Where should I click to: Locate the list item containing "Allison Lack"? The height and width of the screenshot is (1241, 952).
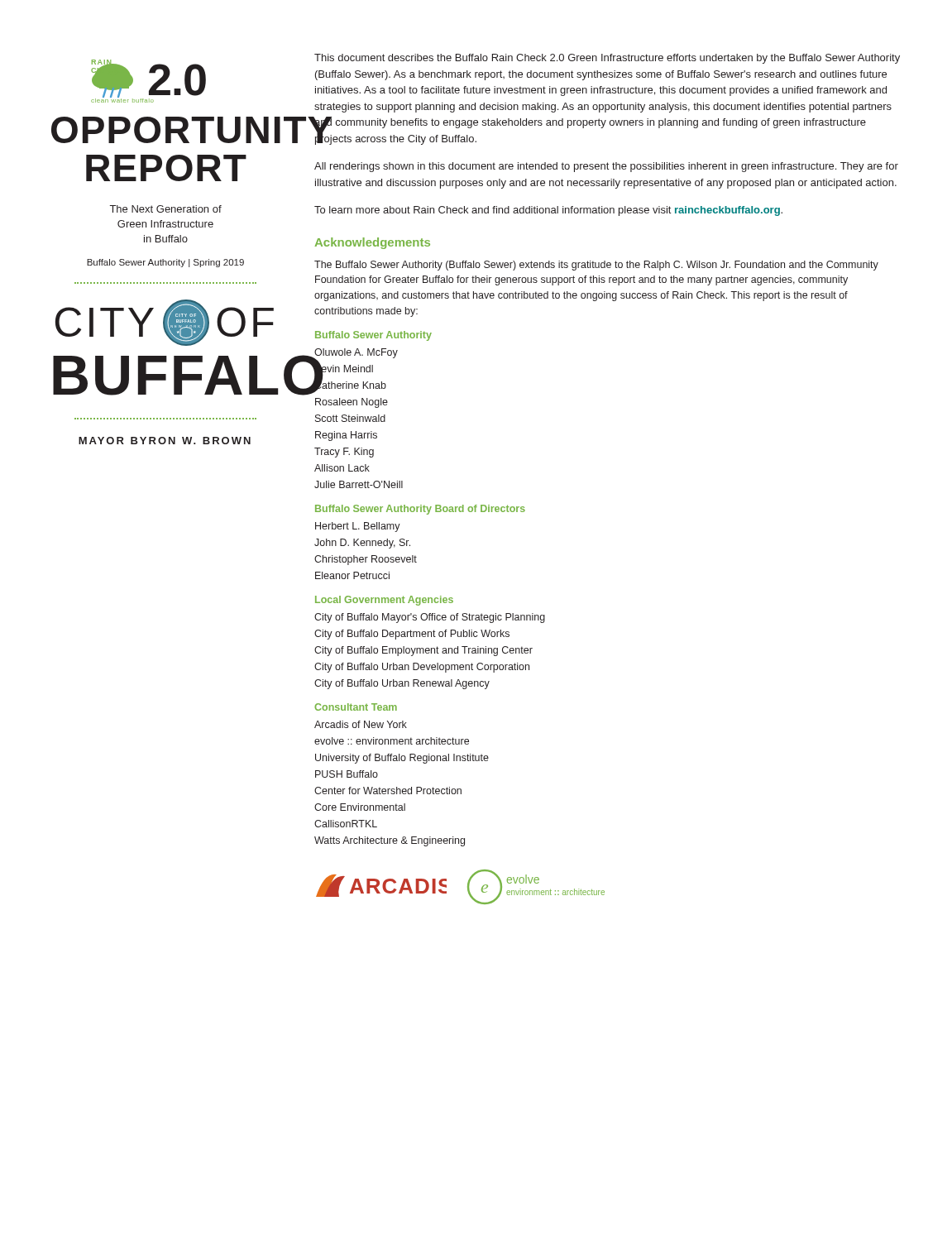[342, 468]
